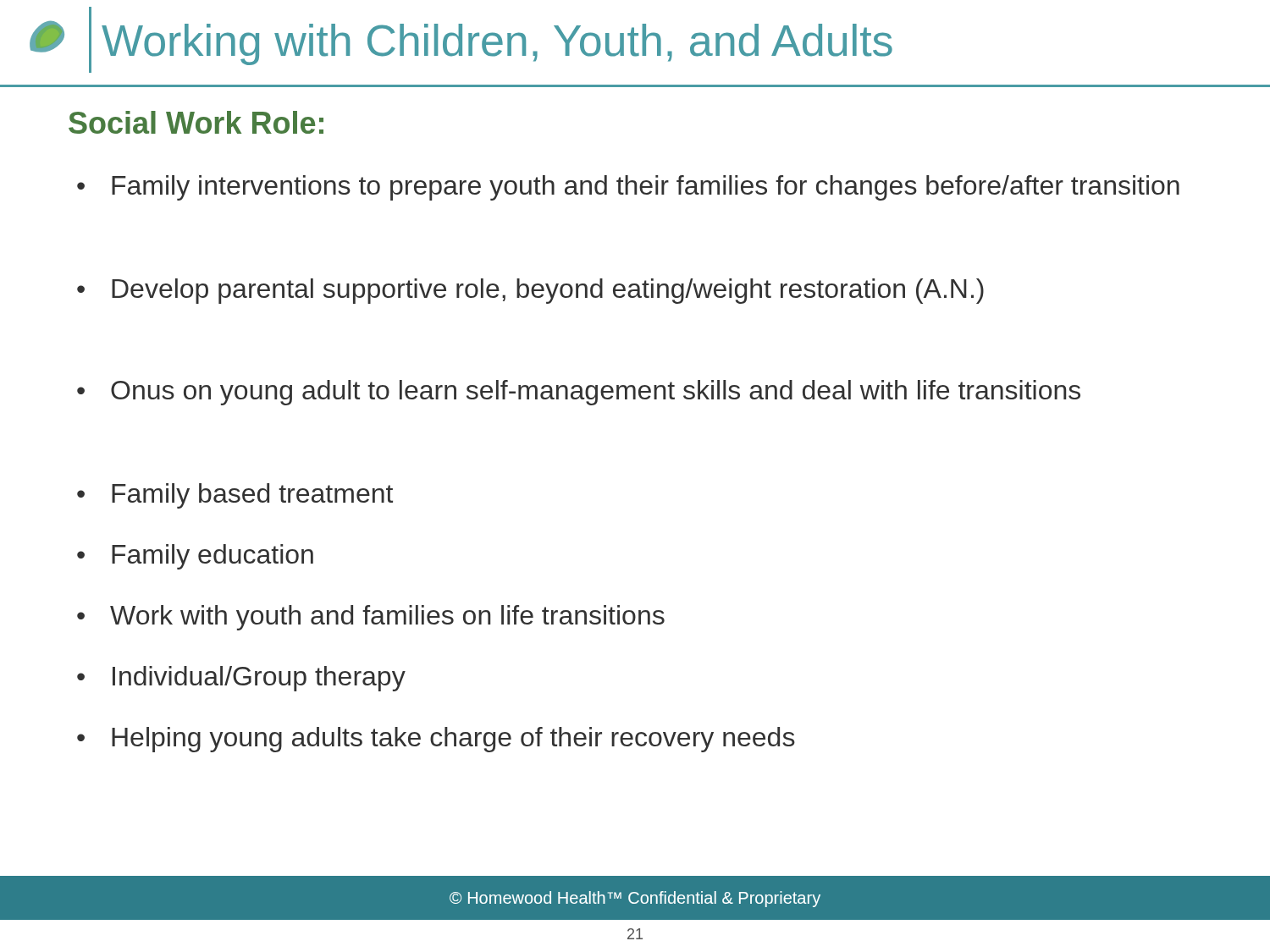Image resolution: width=1270 pixels, height=952 pixels.
Task: Select the text starting "•Helping young adults take charge"
Action: (436, 738)
